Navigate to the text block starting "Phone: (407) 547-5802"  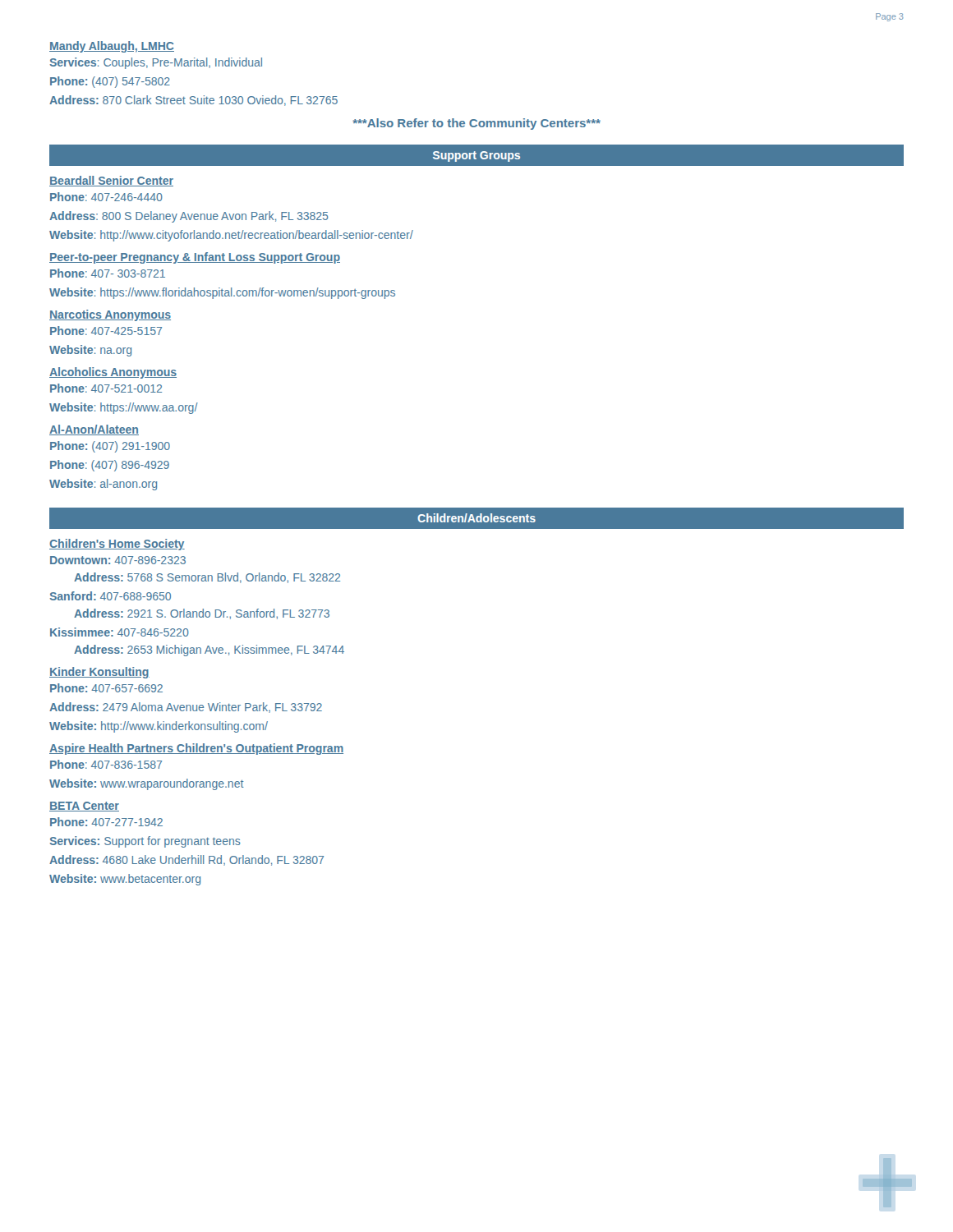coord(110,81)
